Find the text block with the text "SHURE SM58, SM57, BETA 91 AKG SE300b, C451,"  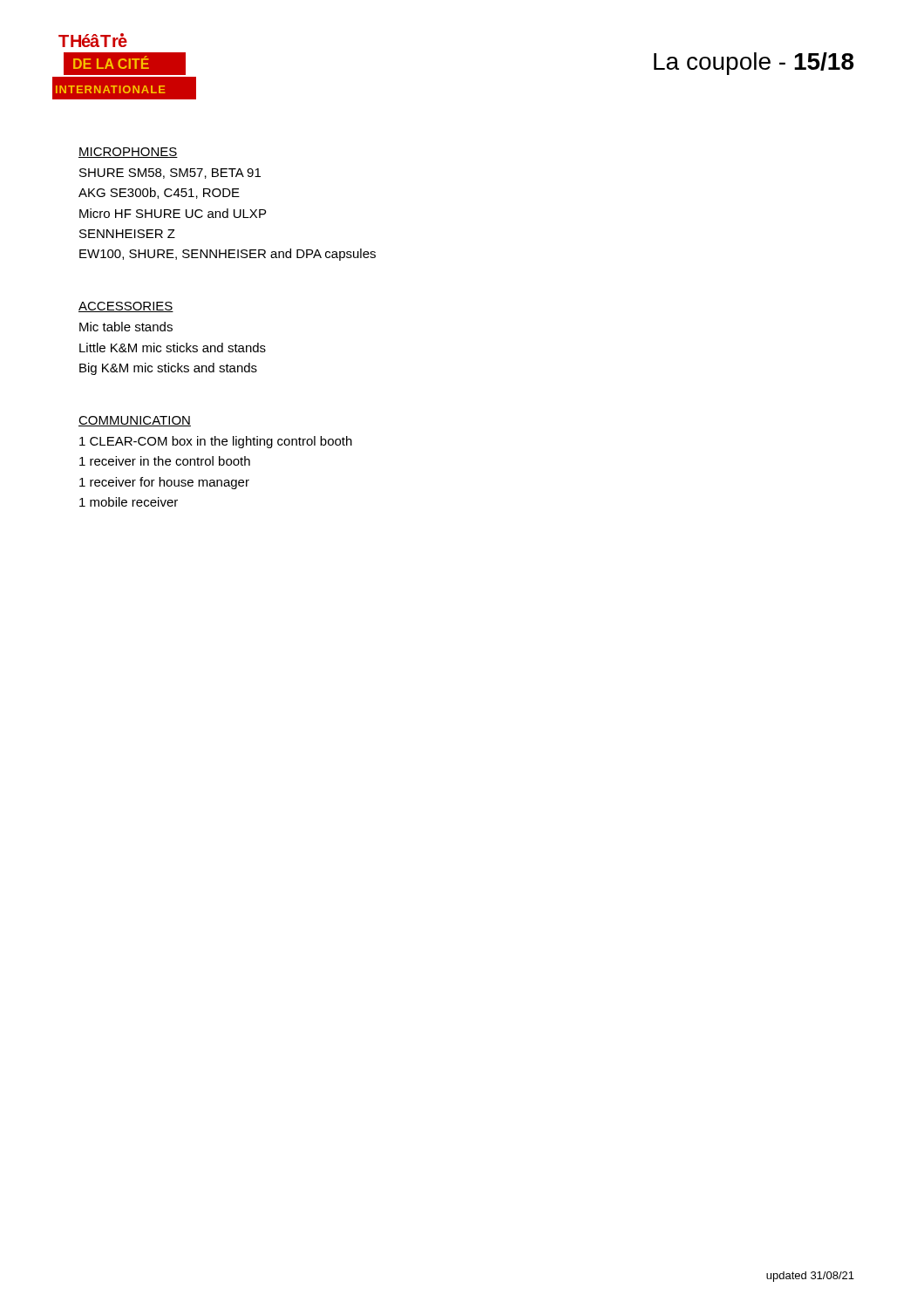point(227,213)
